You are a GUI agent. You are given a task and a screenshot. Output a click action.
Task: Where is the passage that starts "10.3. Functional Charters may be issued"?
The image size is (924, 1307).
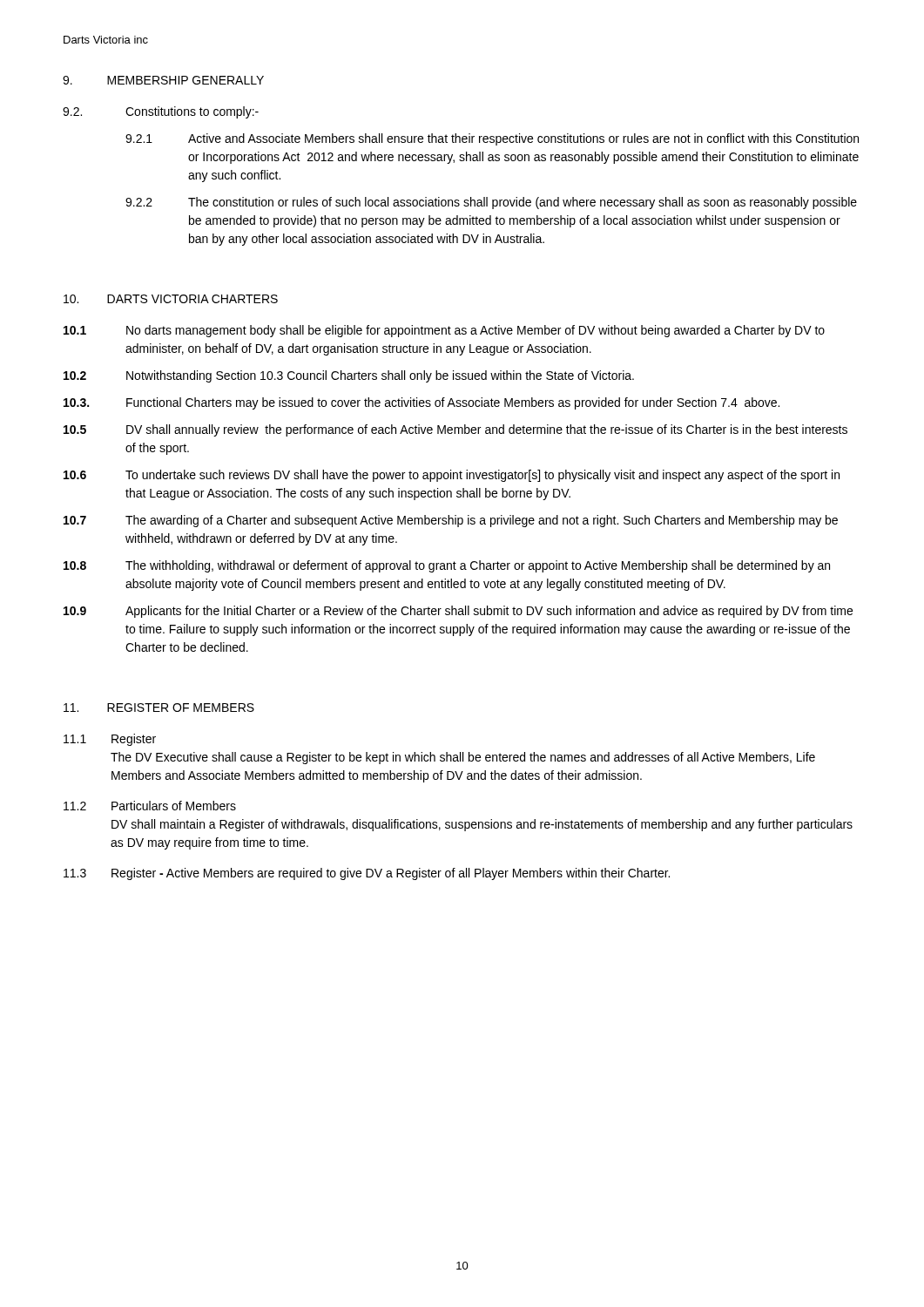point(462,403)
